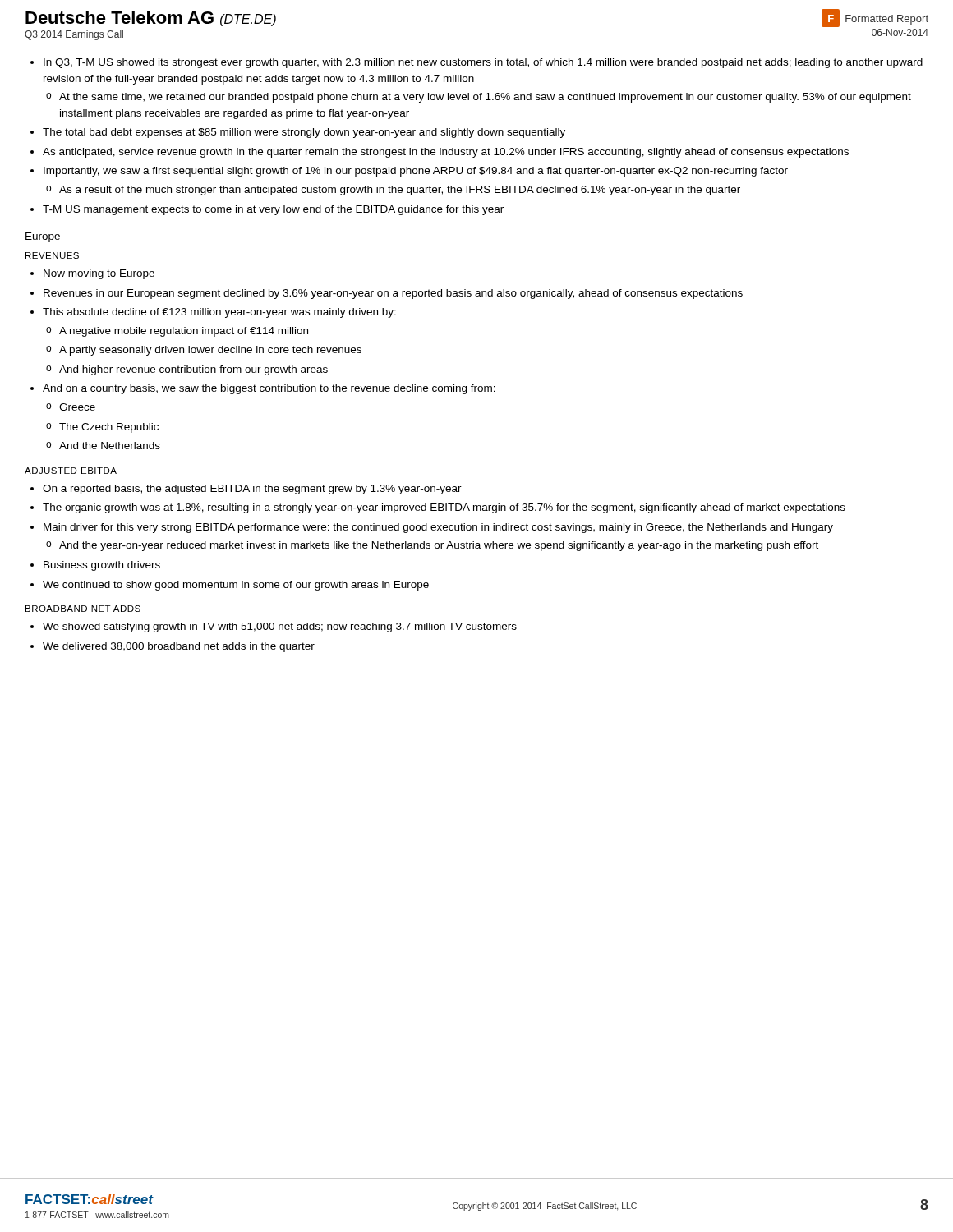Point to the region starting "We continued to show good momentum in"
This screenshot has height=1232, width=953.
coord(236,584)
